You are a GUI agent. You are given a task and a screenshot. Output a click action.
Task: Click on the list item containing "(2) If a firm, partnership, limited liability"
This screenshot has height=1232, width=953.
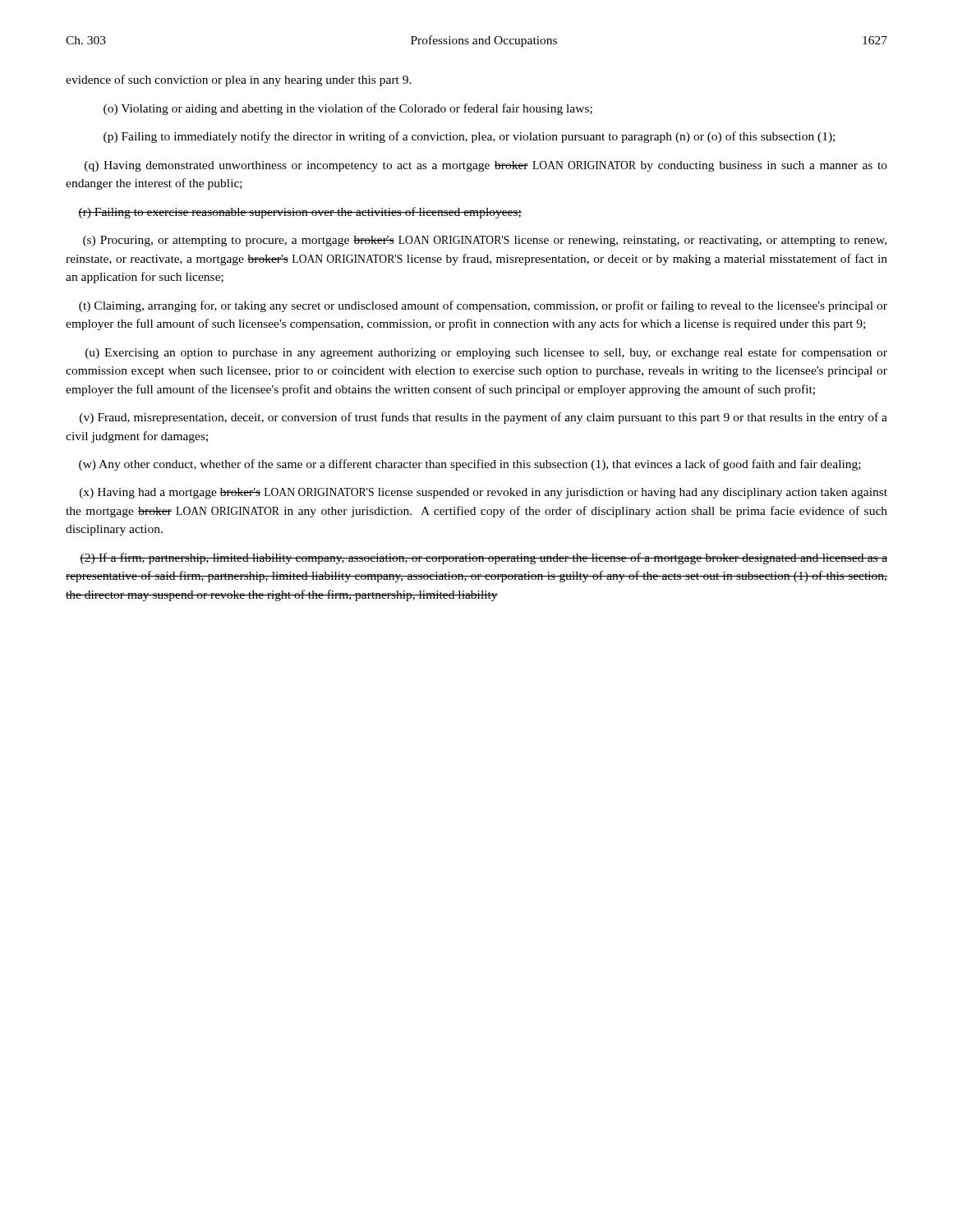pos(476,576)
